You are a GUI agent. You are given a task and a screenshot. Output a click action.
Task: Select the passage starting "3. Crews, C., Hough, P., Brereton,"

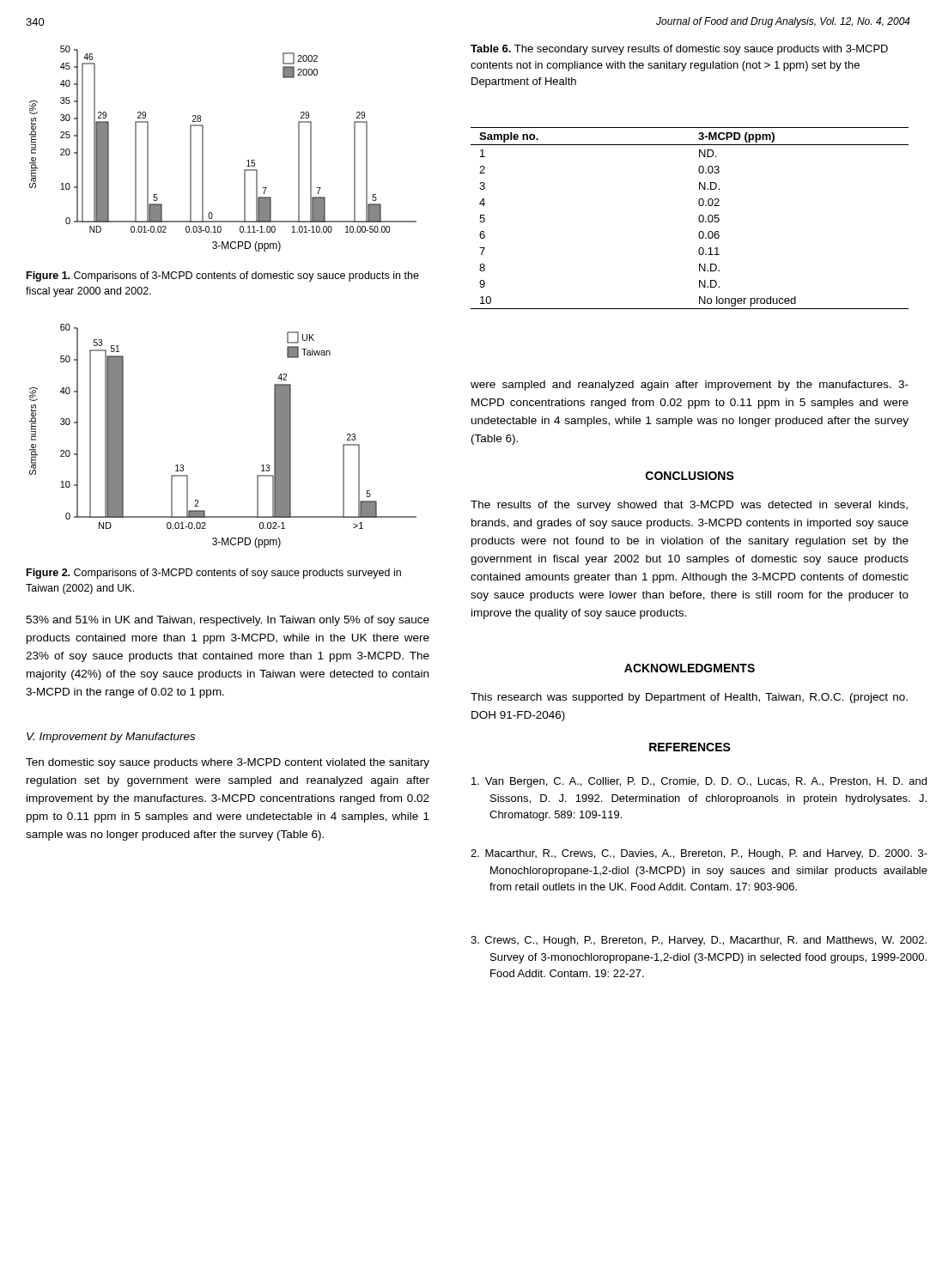[x=699, y=957]
